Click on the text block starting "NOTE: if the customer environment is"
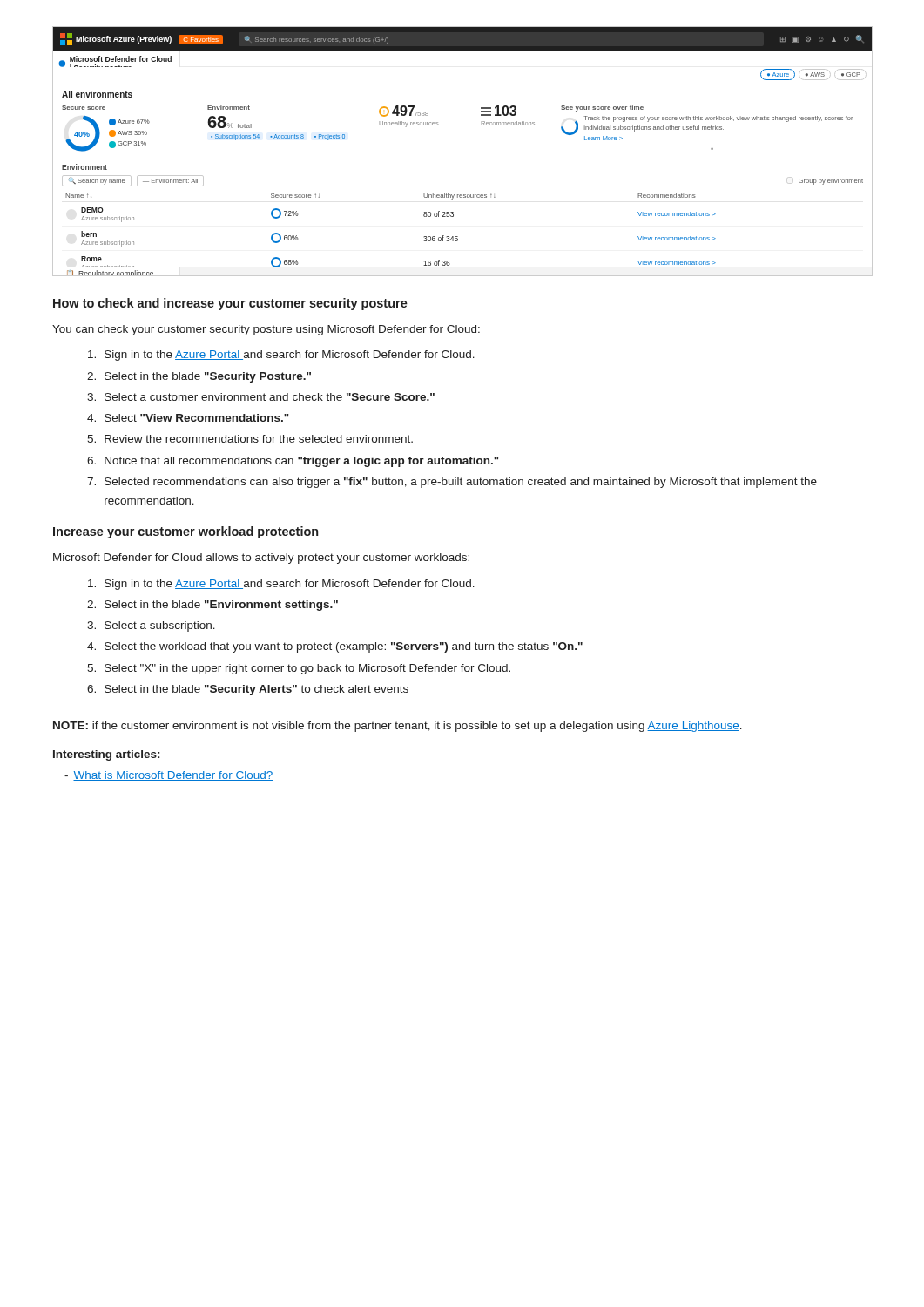The height and width of the screenshot is (1307, 924). coord(397,726)
